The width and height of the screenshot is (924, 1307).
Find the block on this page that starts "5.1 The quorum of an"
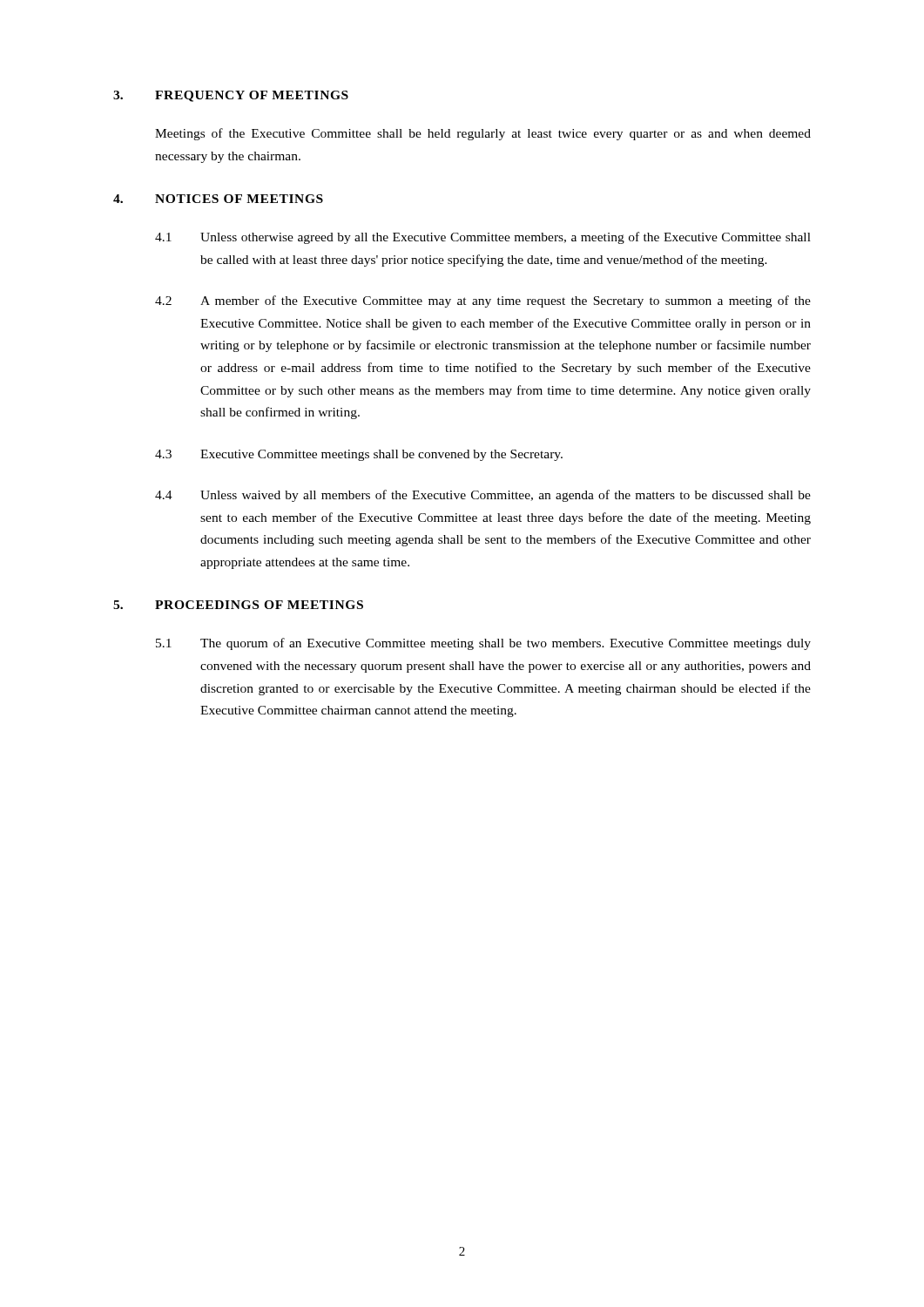tap(483, 677)
